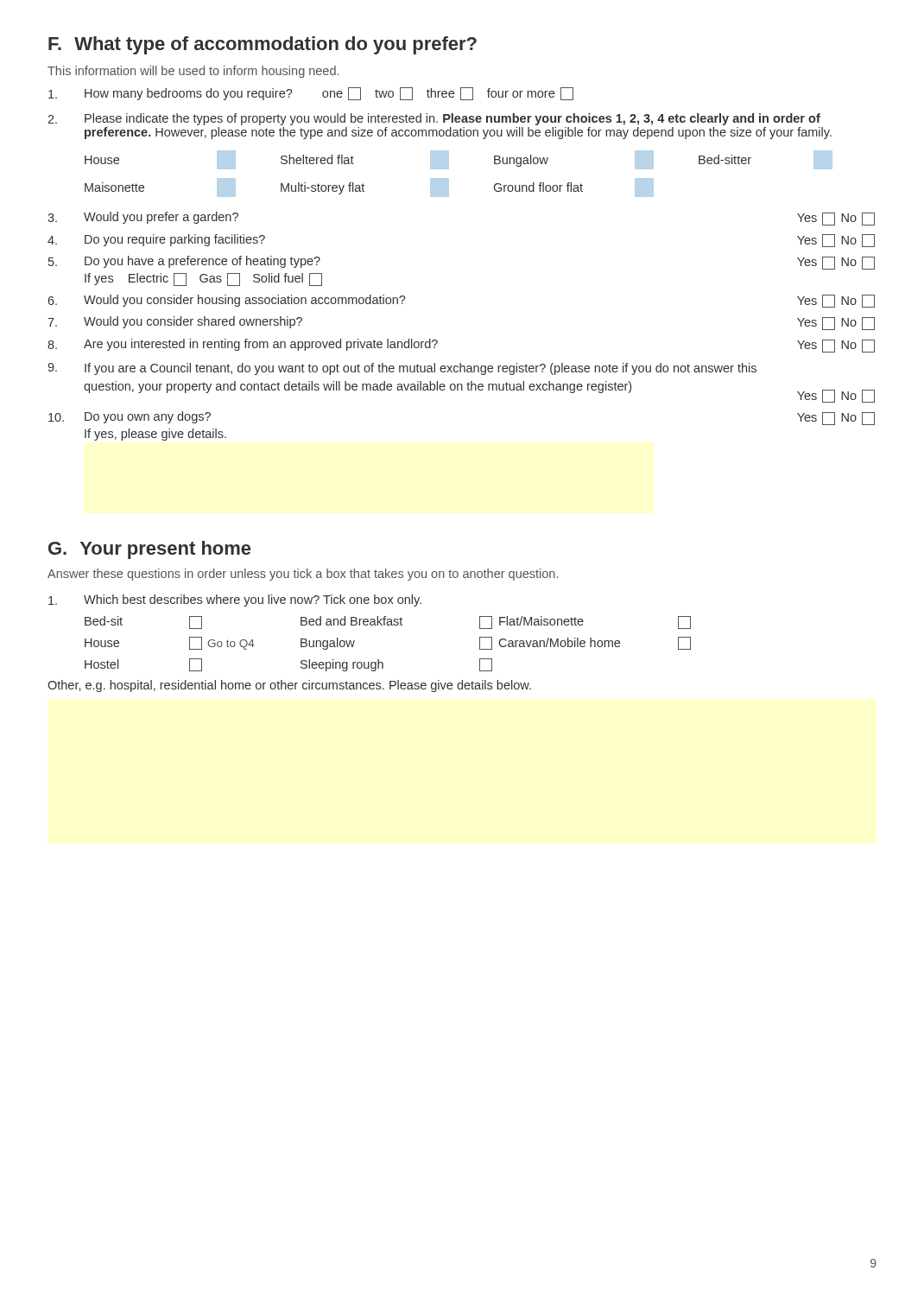This screenshot has width=924, height=1296.
Task: Locate the list item that reads "10. Do you own any"
Action: 138,418
